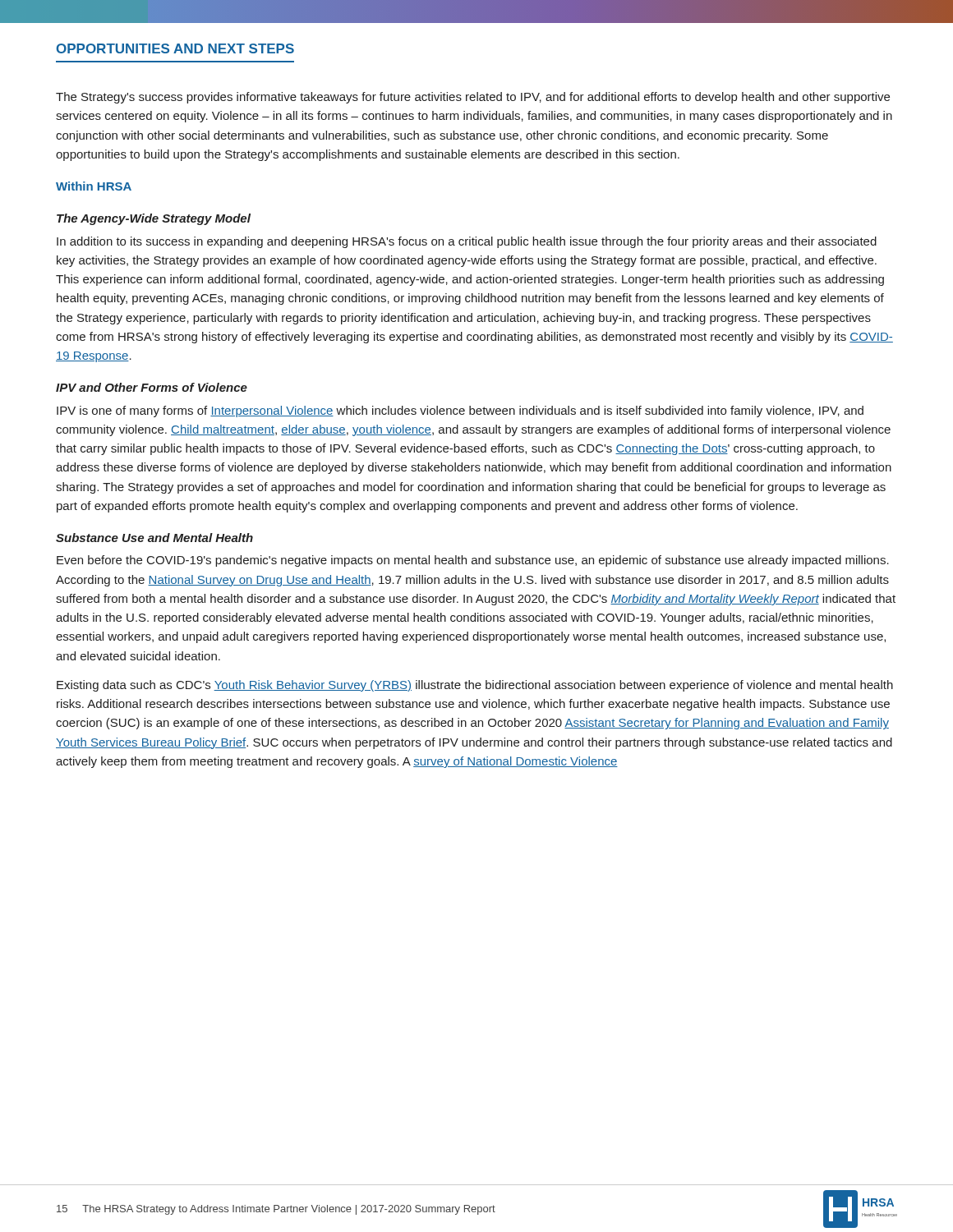Click on the text starting "In addition to its"

pyautogui.click(x=476, y=298)
